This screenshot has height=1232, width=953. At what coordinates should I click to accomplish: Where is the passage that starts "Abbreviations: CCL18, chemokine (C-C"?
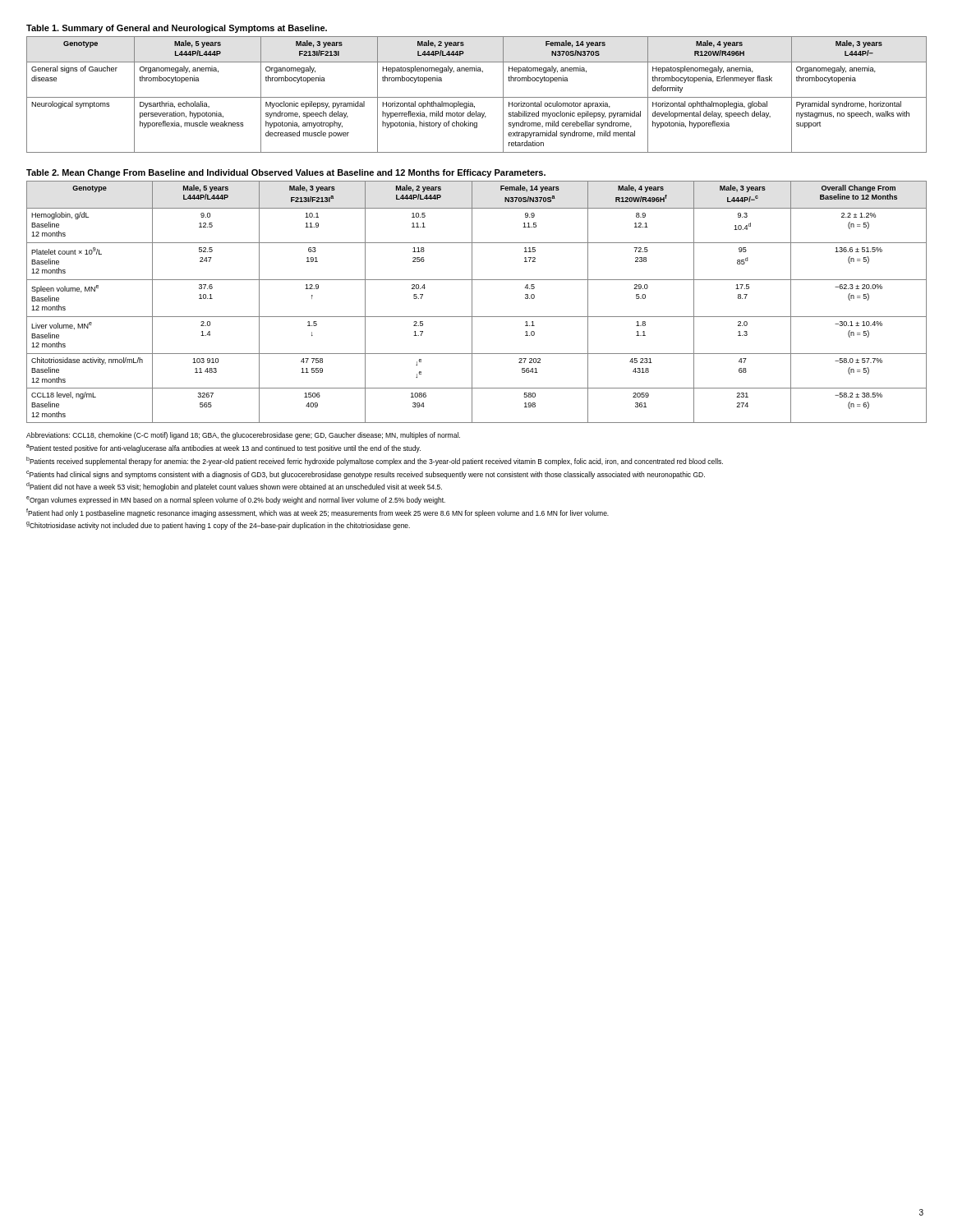click(476, 482)
